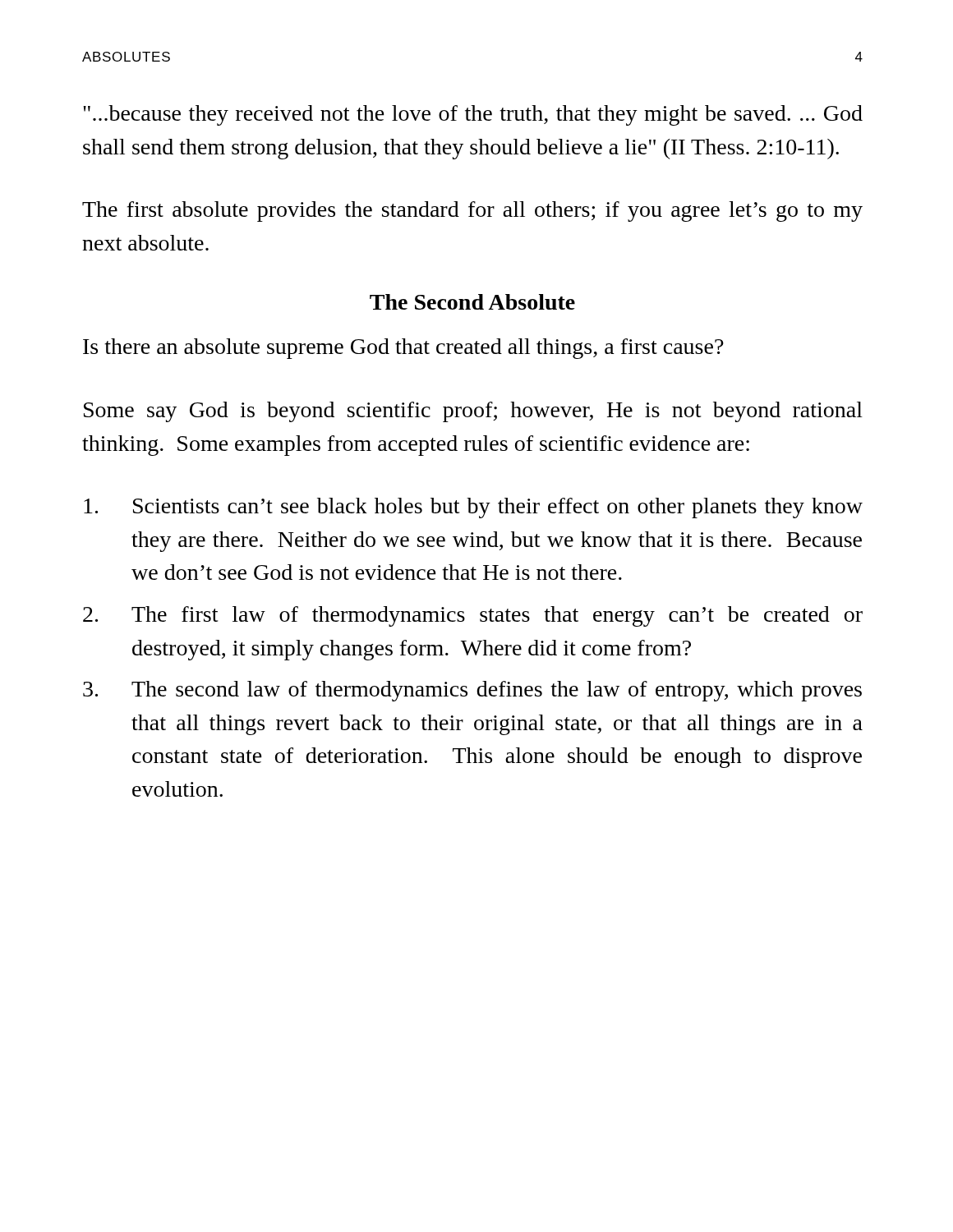This screenshot has width=953, height=1232.
Task: Click on the list item with the text "2. The first law of thermodynamics states that"
Action: (472, 631)
